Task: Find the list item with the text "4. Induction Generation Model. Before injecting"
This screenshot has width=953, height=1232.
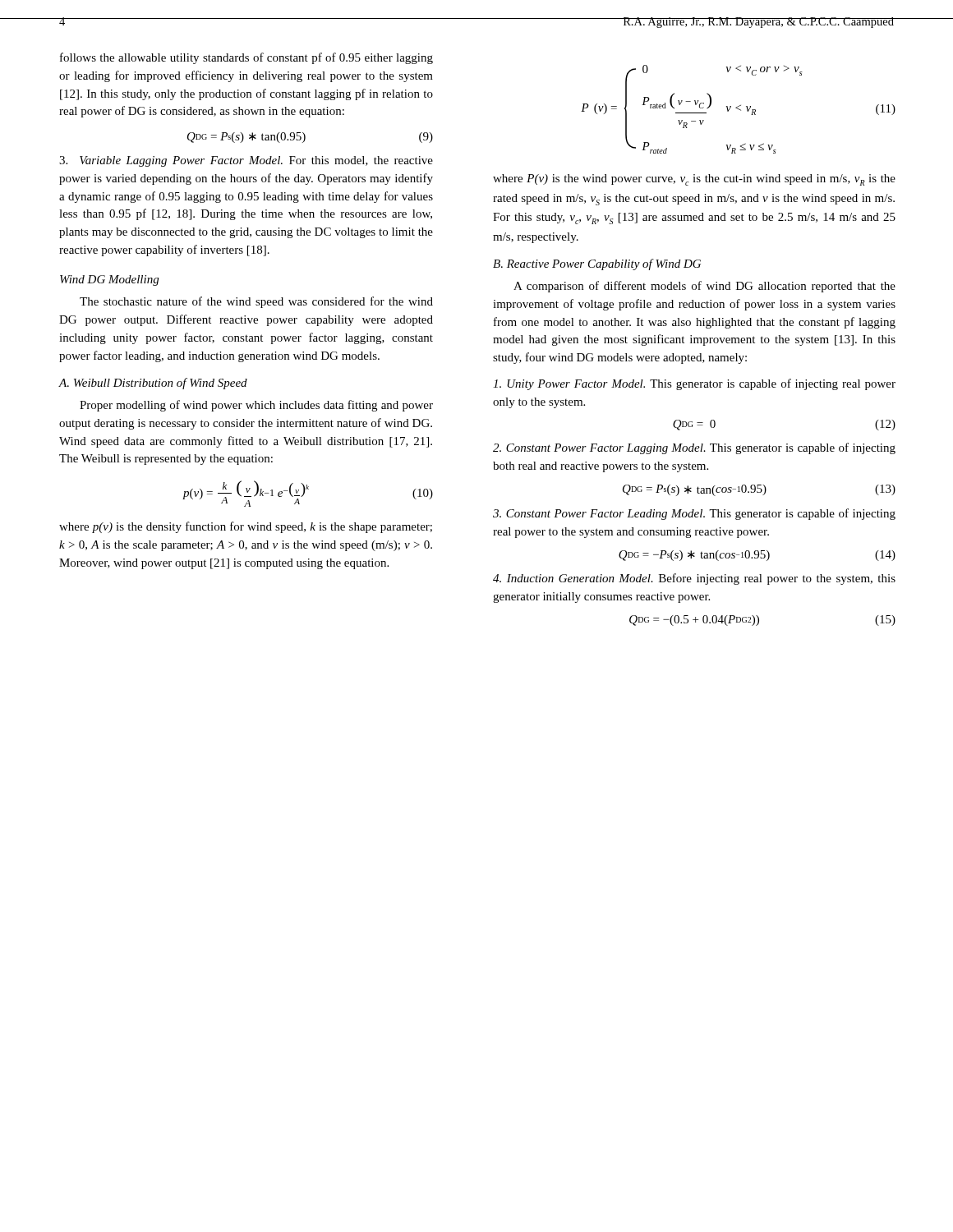Action: point(694,588)
